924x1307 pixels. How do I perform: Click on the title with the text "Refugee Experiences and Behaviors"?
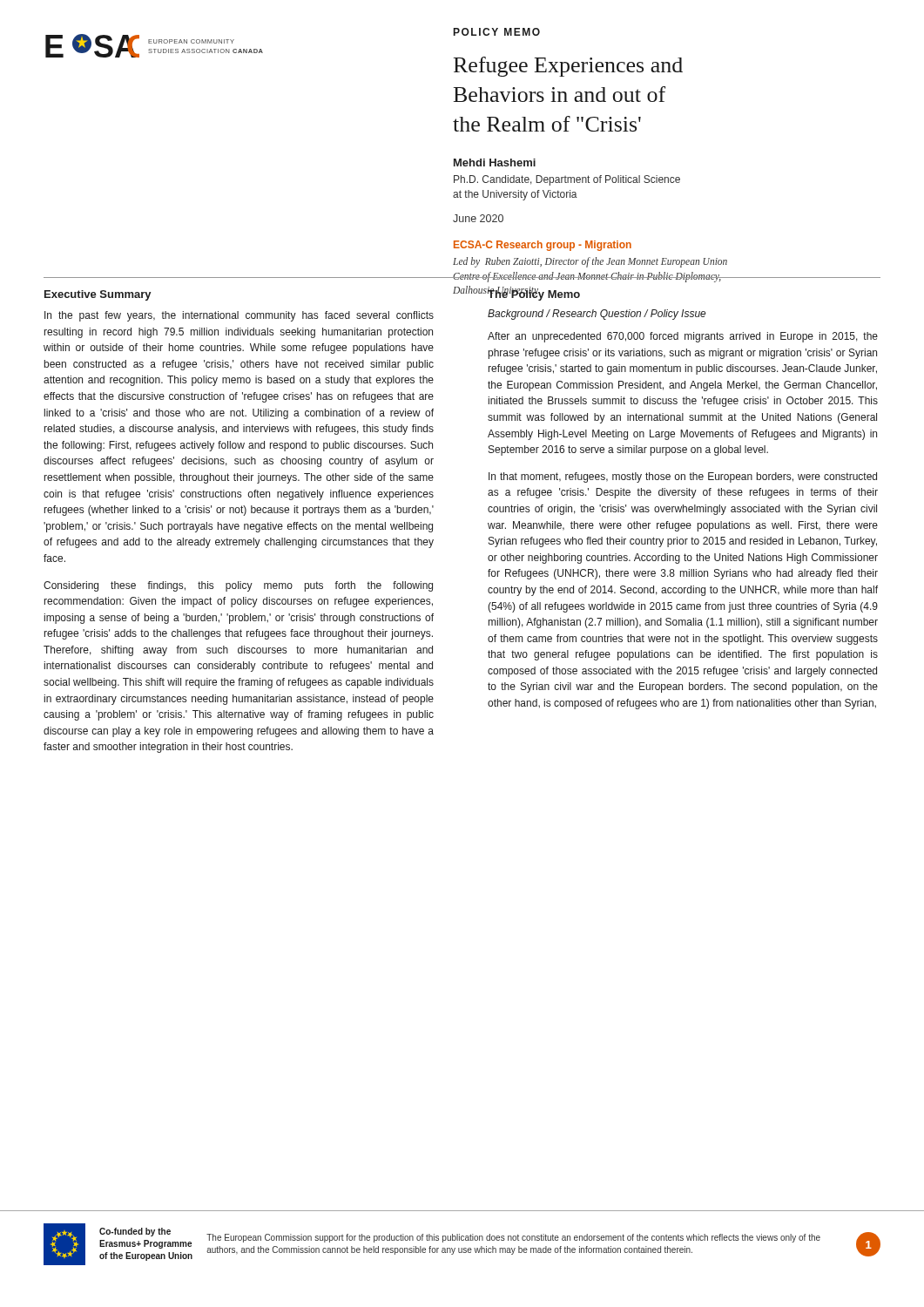(x=568, y=94)
